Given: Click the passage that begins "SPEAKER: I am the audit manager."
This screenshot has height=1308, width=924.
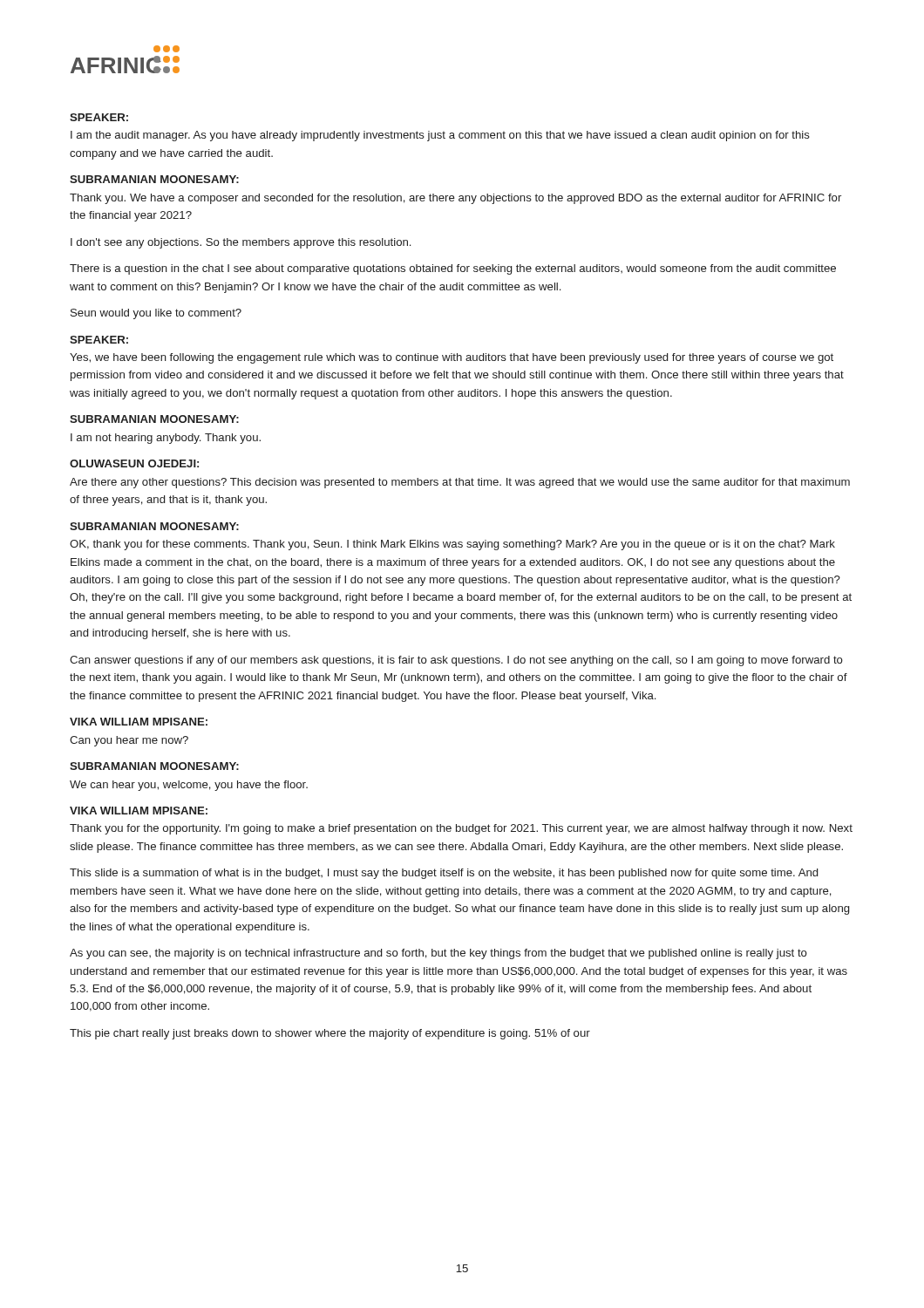Looking at the screenshot, I should 462,136.
